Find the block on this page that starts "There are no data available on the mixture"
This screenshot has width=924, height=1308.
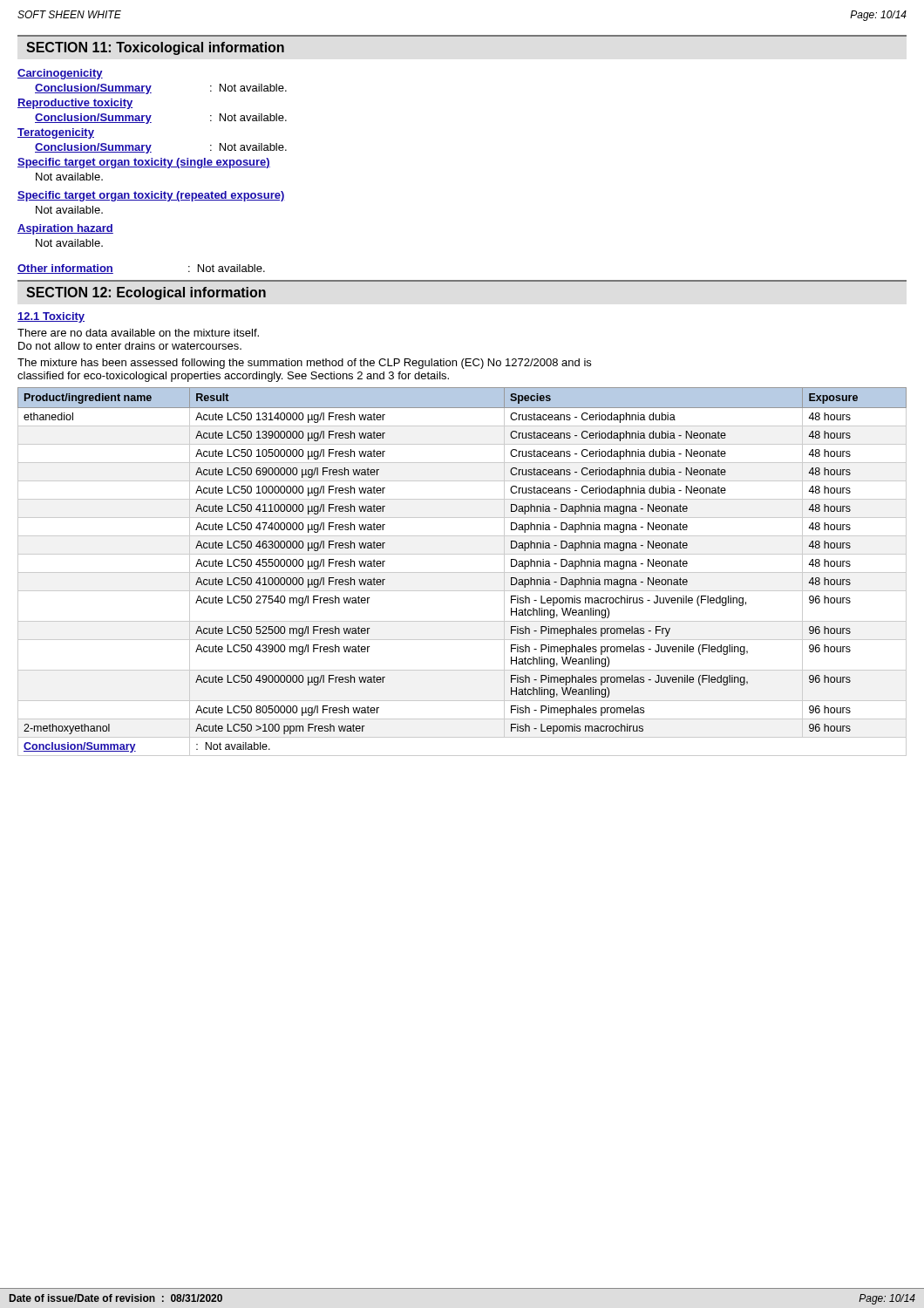tap(139, 339)
